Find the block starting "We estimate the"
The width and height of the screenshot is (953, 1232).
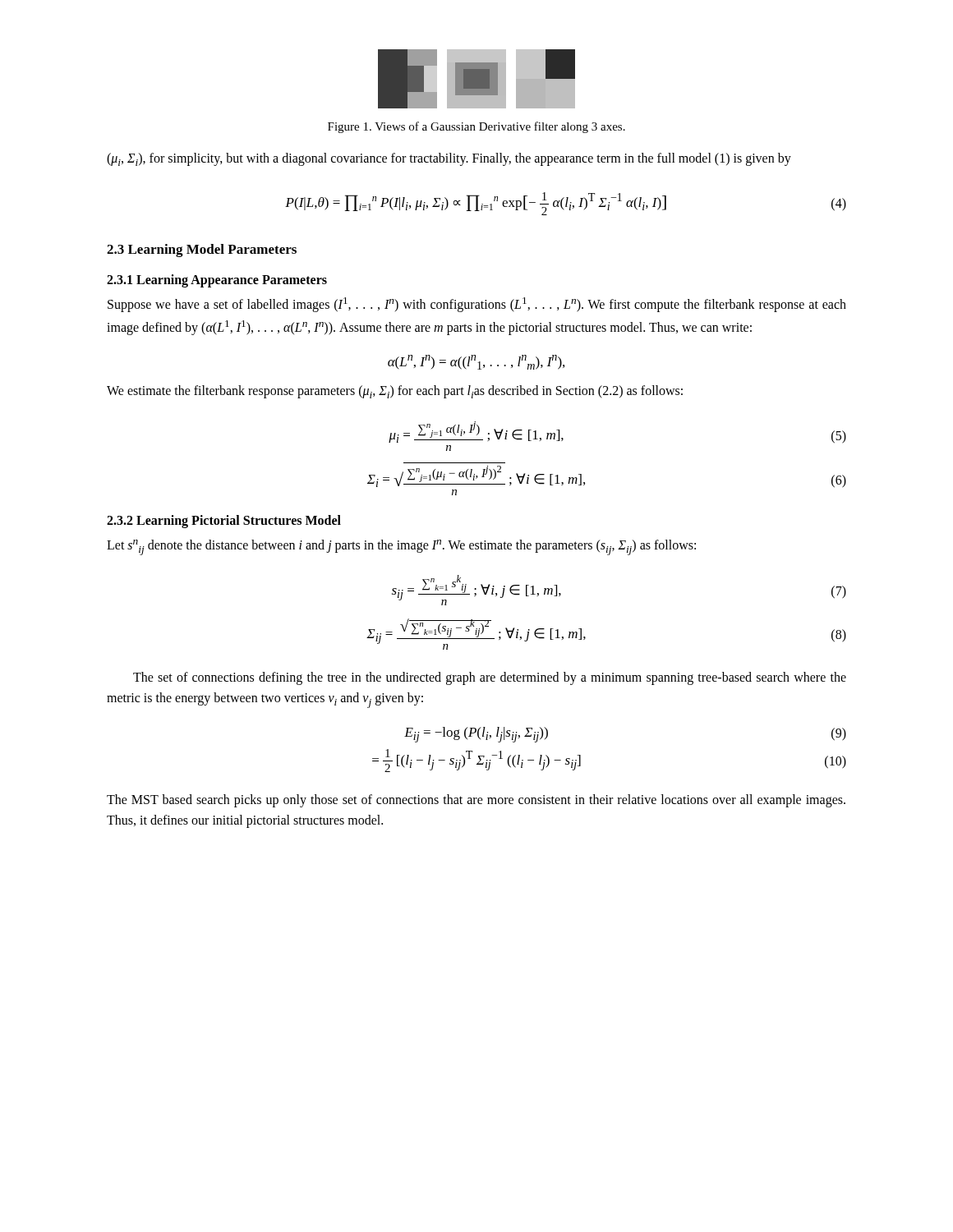pos(395,392)
